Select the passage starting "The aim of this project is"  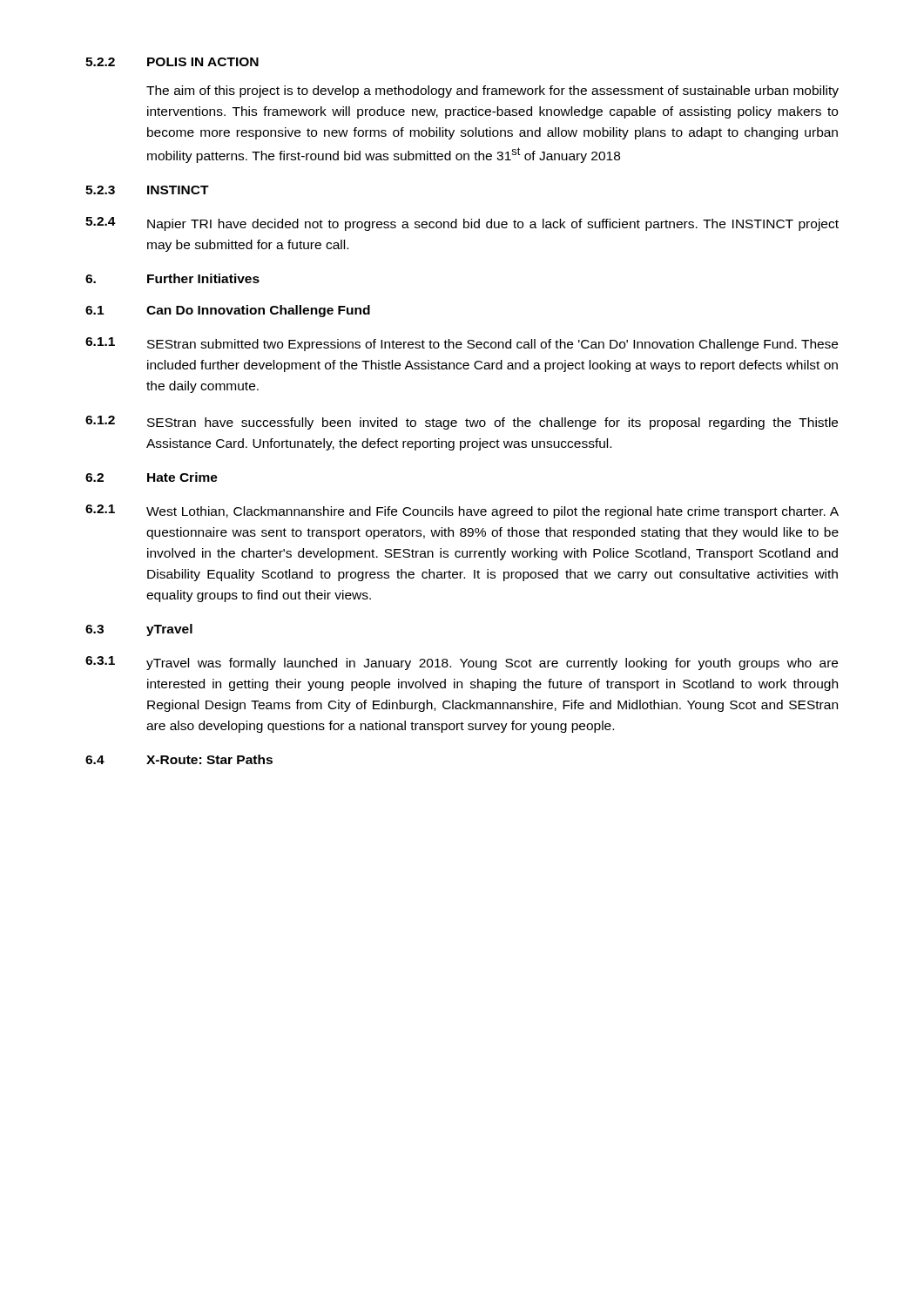click(x=492, y=123)
